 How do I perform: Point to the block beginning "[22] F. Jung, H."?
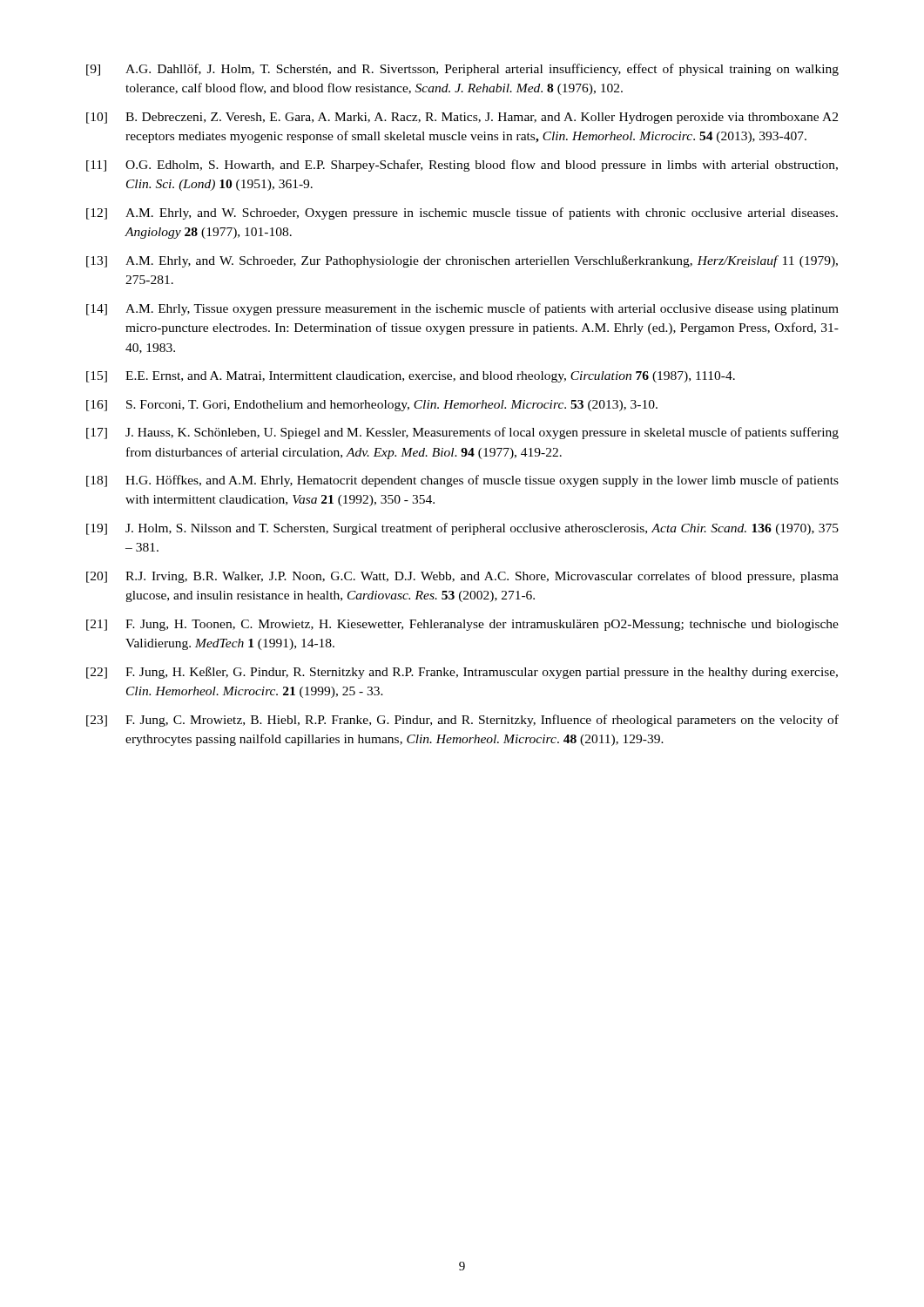(x=462, y=682)
